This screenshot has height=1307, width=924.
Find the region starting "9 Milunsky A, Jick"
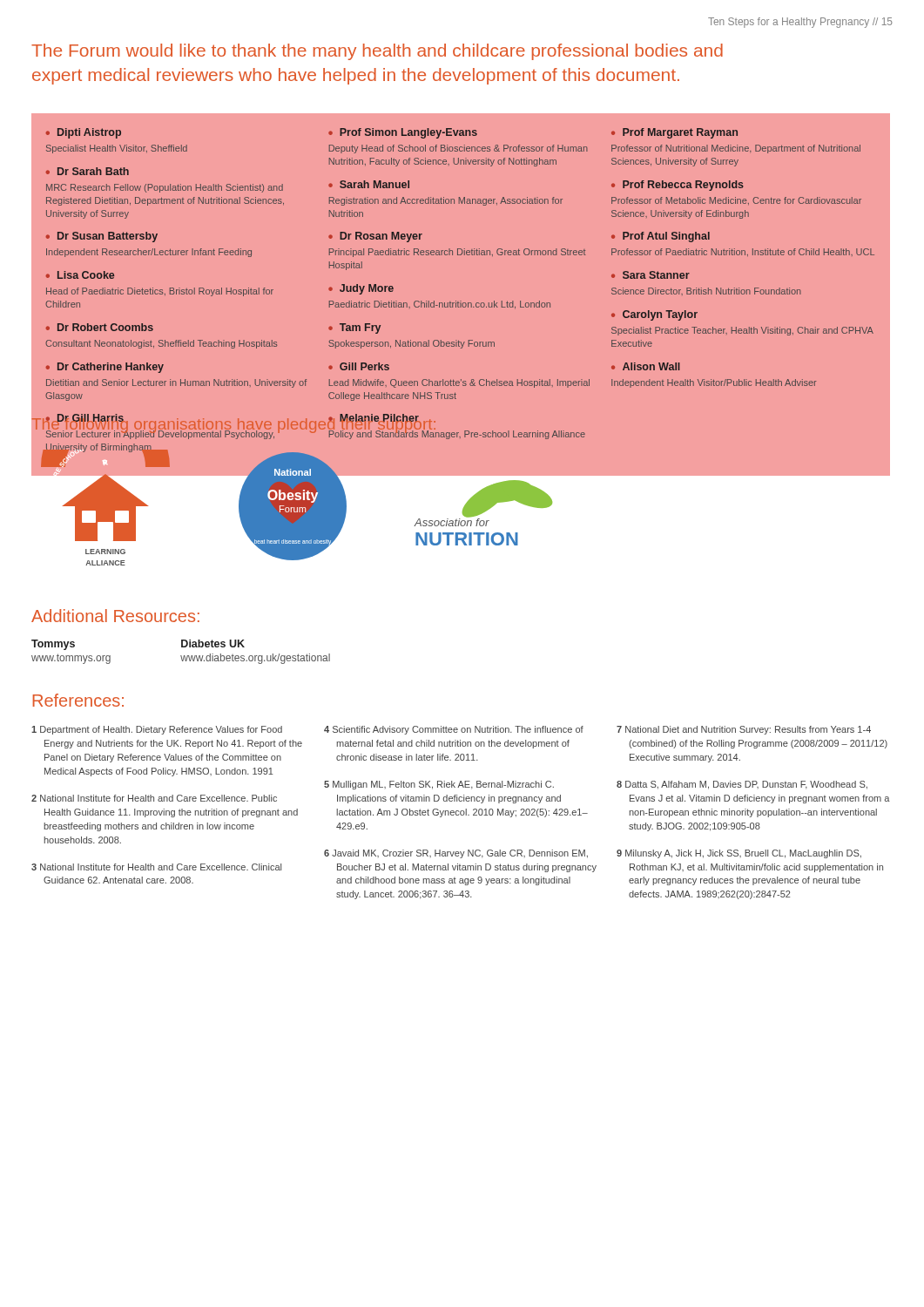pyautogui.click(x=750, y=873)
